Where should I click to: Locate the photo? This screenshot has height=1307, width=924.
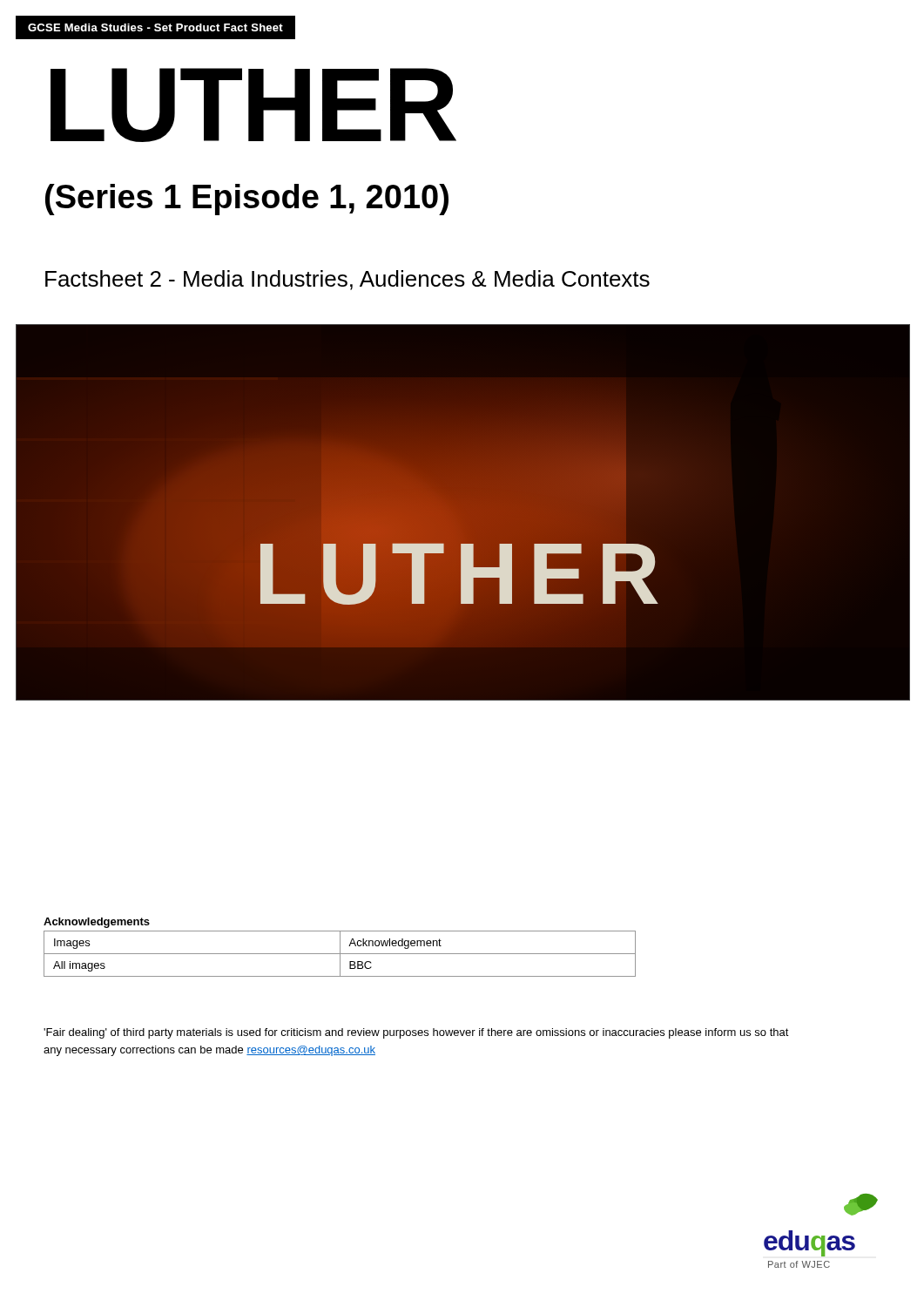tap(463, 512)
